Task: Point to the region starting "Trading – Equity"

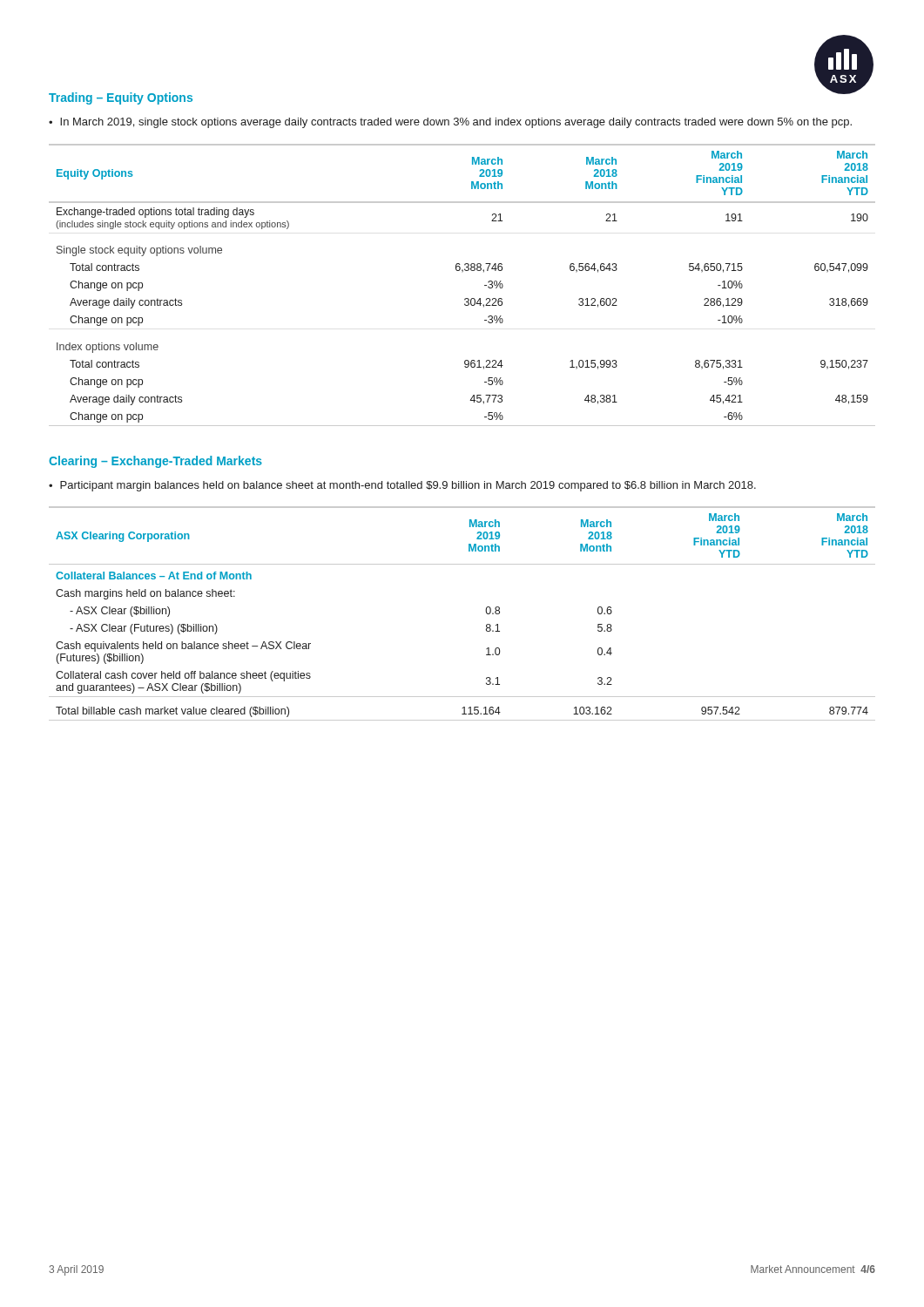Action: coord(121,98)
